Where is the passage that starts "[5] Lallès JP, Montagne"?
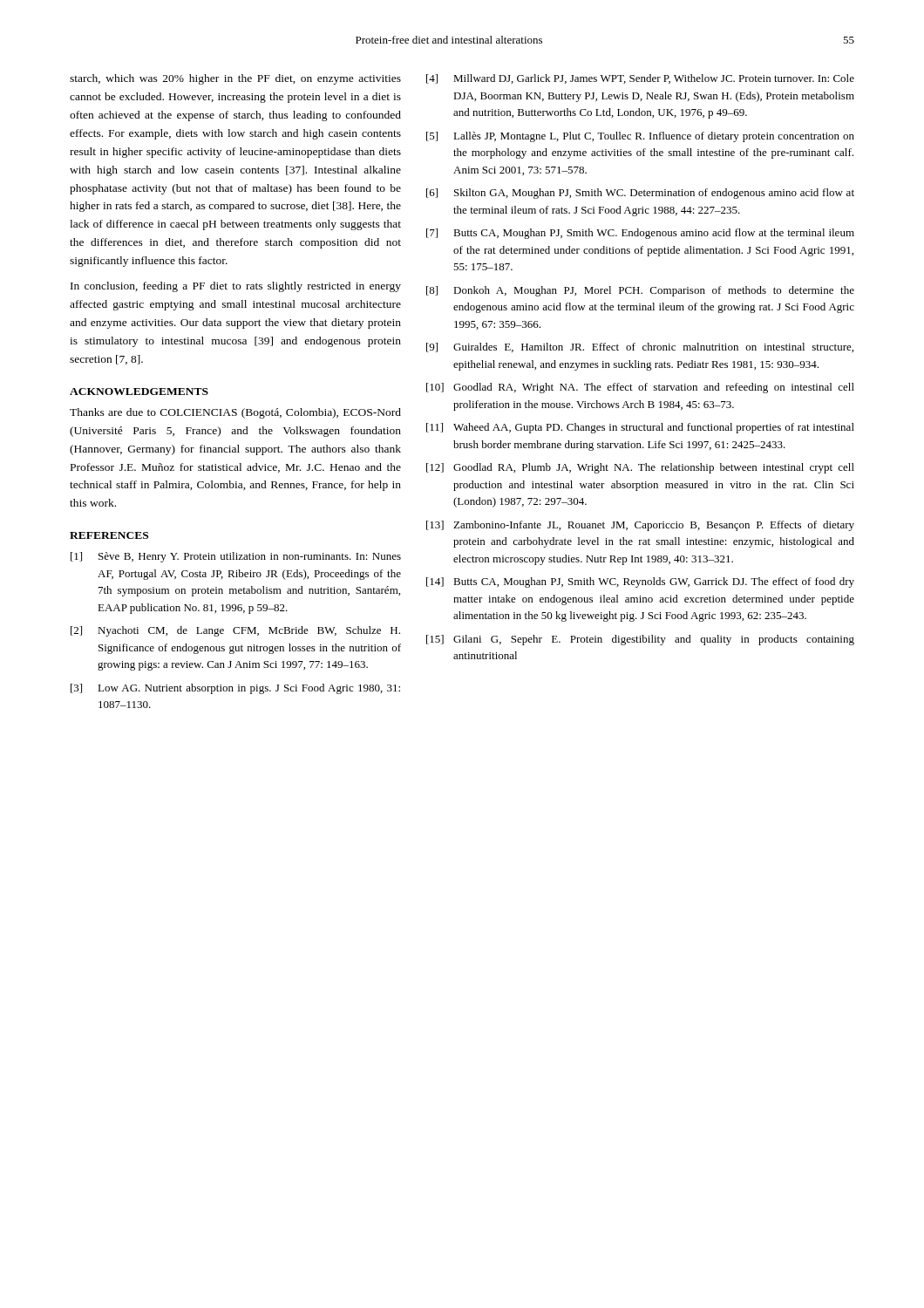The height and width of the screenshot is (1308, 924). pos(640,152)
